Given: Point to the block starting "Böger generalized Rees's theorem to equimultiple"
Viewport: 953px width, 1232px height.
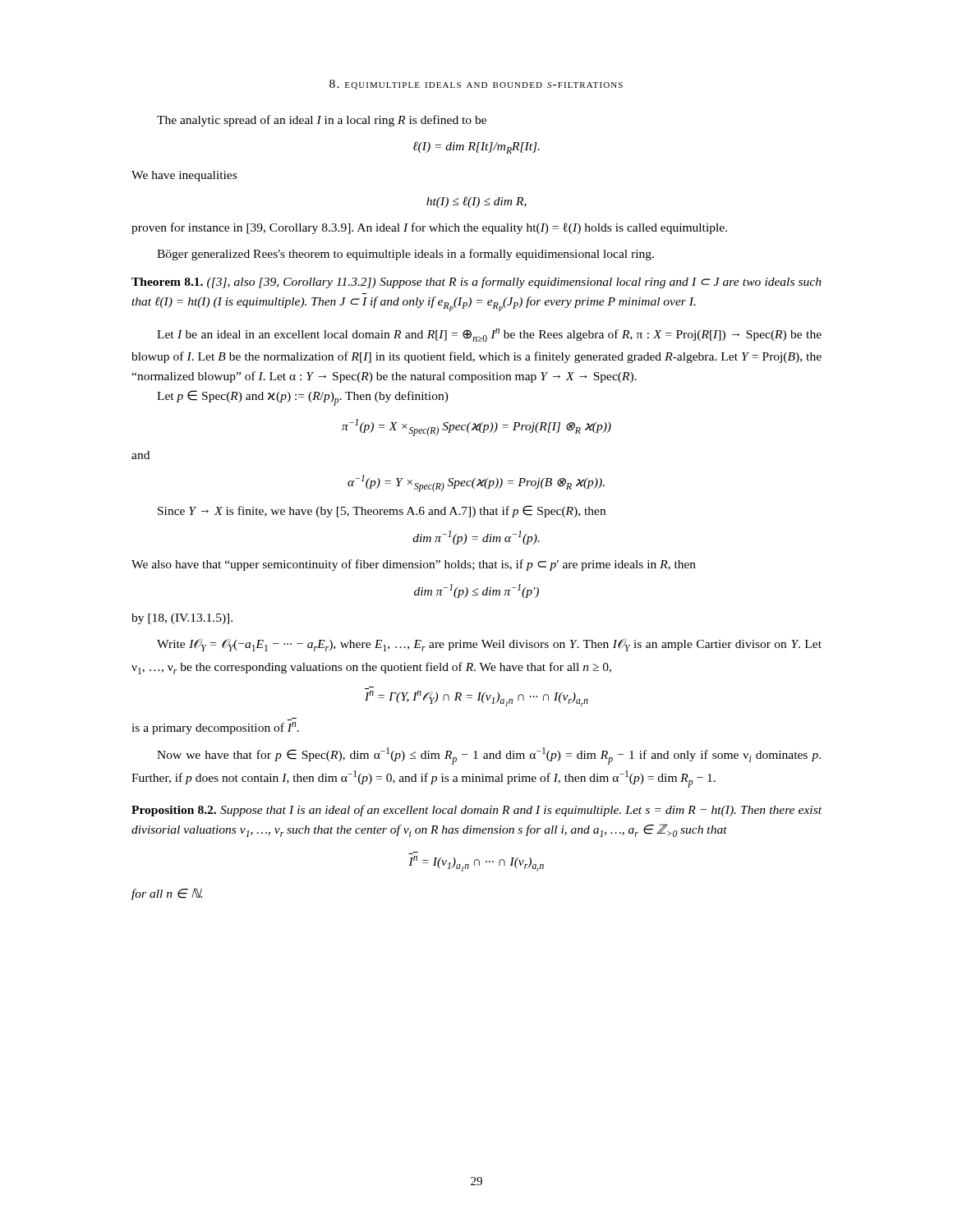Looking at the screenshot, I should coord(406,254).
